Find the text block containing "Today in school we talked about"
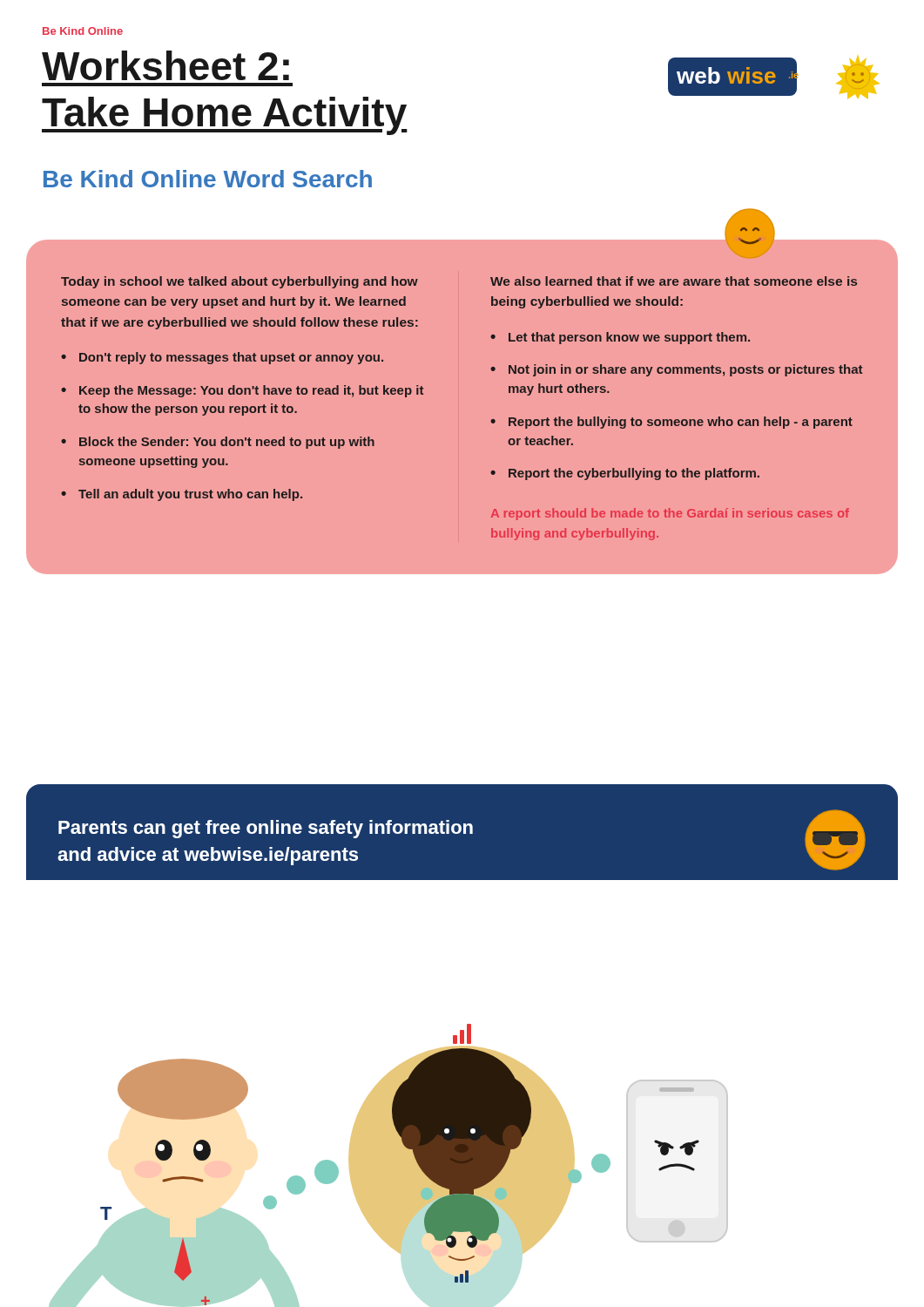This screenshot has width=924, height=1307. pyautogui.click(x=240, y=301)
